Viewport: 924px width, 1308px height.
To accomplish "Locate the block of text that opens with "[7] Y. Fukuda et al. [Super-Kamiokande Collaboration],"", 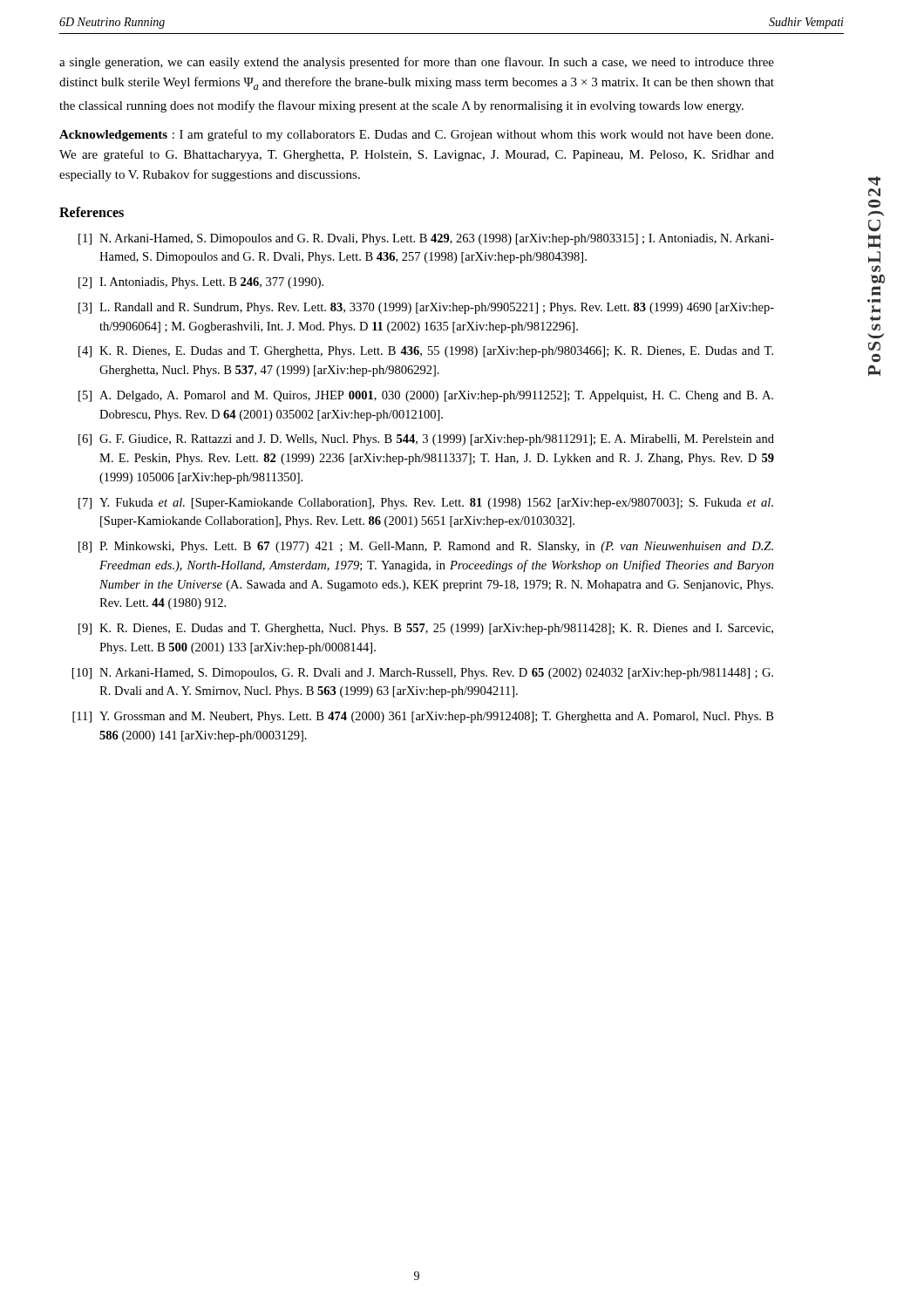I will (x=417, y=512).
